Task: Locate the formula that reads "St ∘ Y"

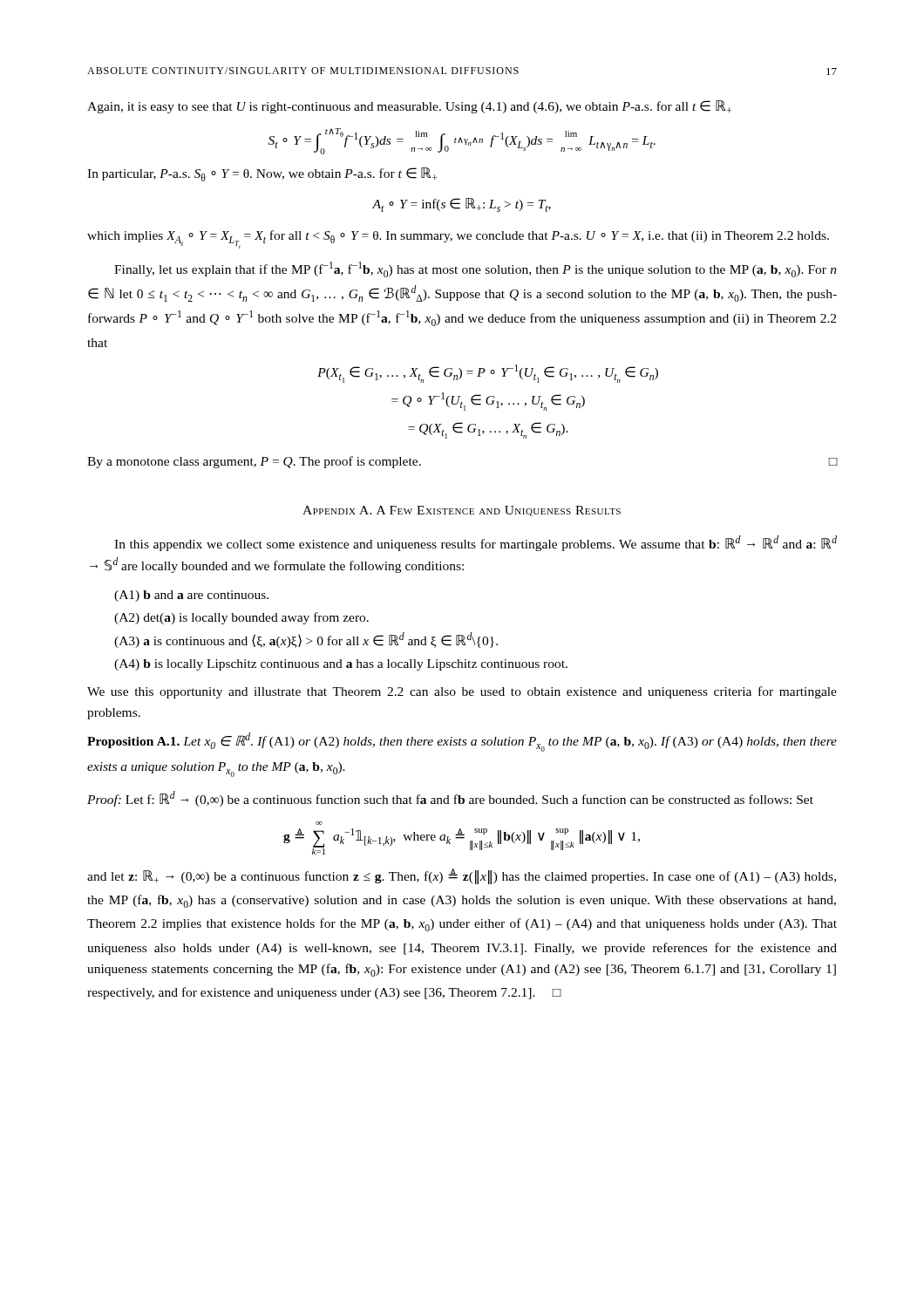Action: (462, 141)
